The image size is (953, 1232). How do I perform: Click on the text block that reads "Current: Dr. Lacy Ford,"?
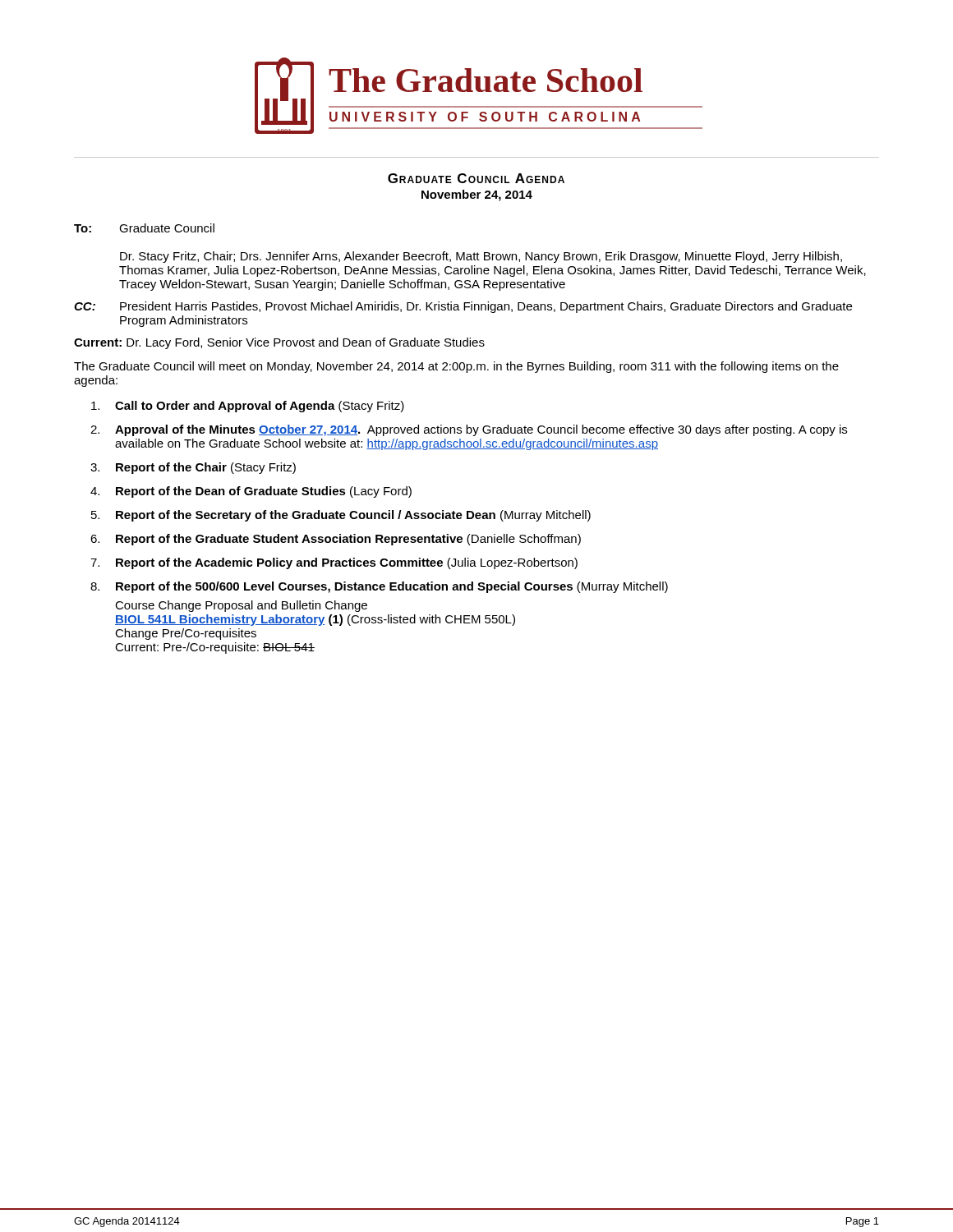coord(279,342)
